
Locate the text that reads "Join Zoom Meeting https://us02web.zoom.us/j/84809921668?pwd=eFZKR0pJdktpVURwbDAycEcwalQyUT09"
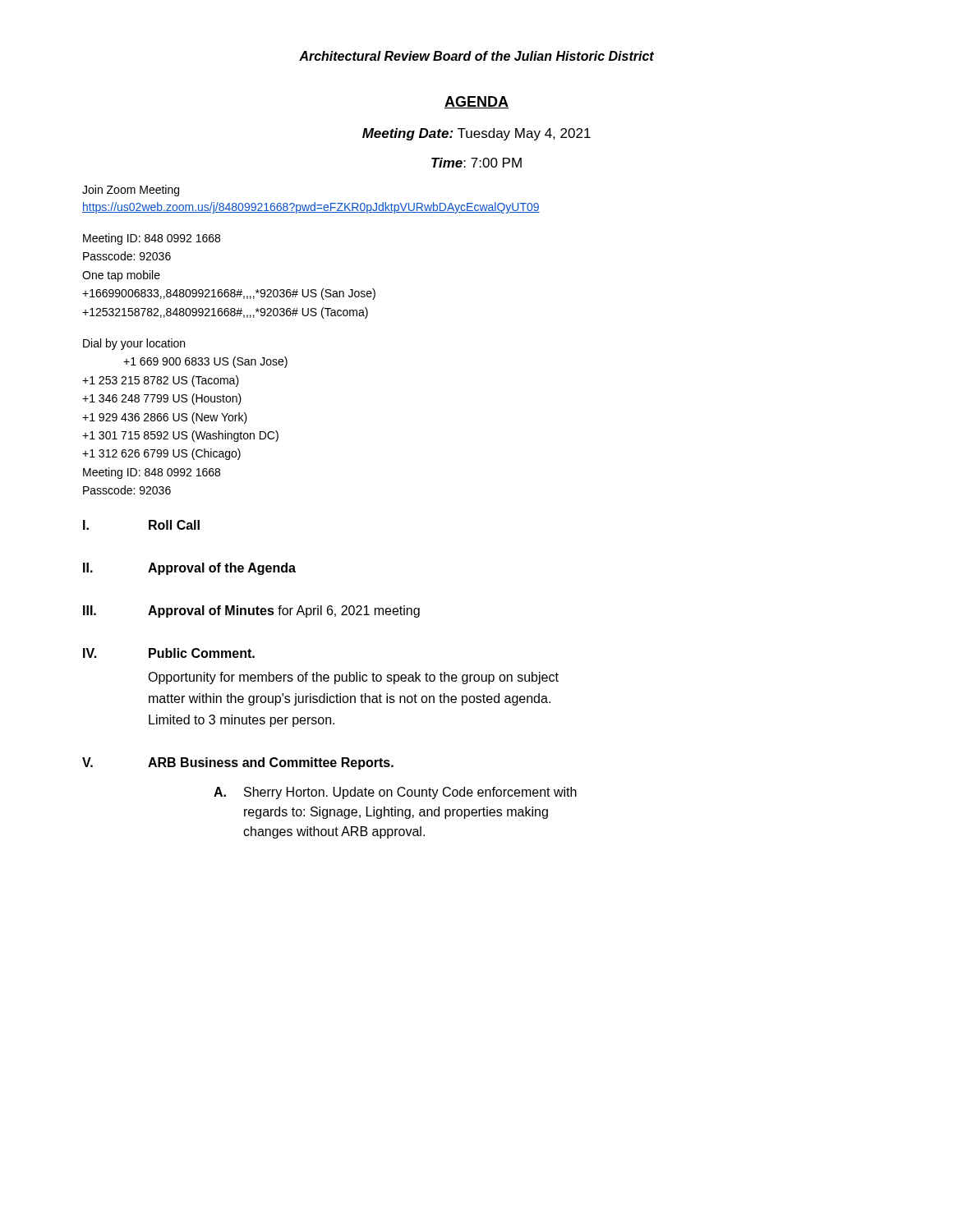[311, 198]
